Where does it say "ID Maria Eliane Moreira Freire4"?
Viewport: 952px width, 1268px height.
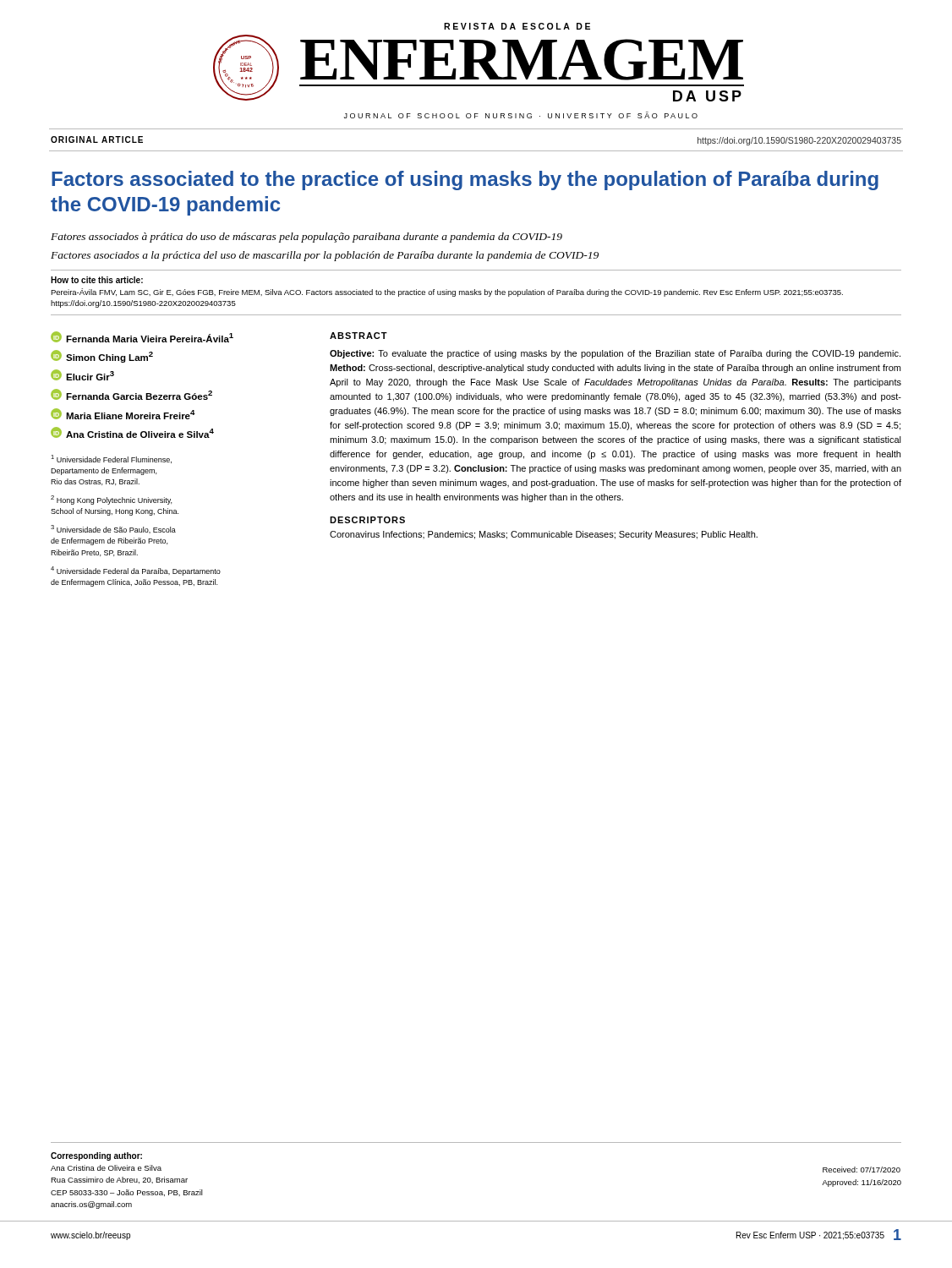point(123,415)
